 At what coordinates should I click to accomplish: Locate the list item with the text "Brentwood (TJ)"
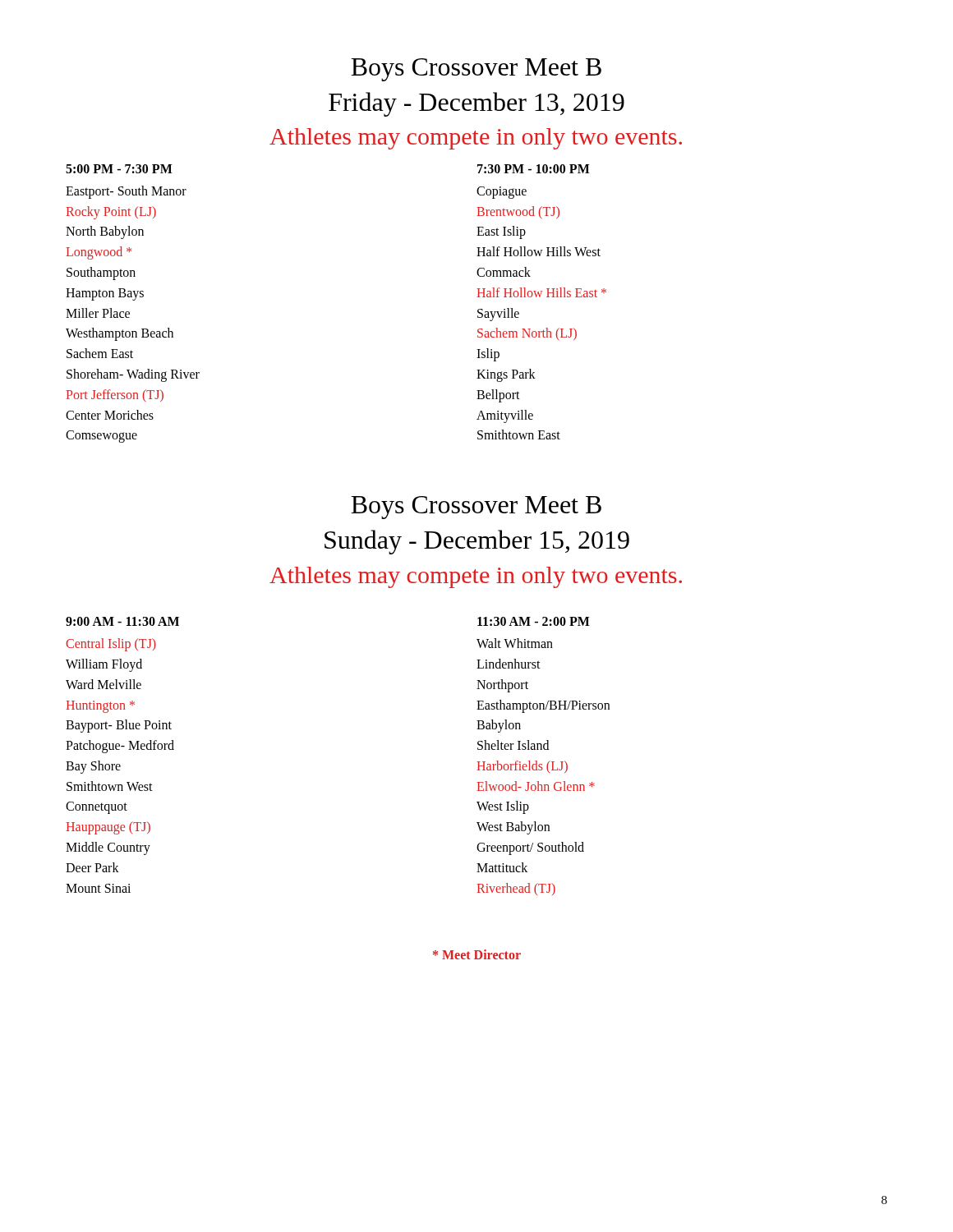[x=518, y=211]
